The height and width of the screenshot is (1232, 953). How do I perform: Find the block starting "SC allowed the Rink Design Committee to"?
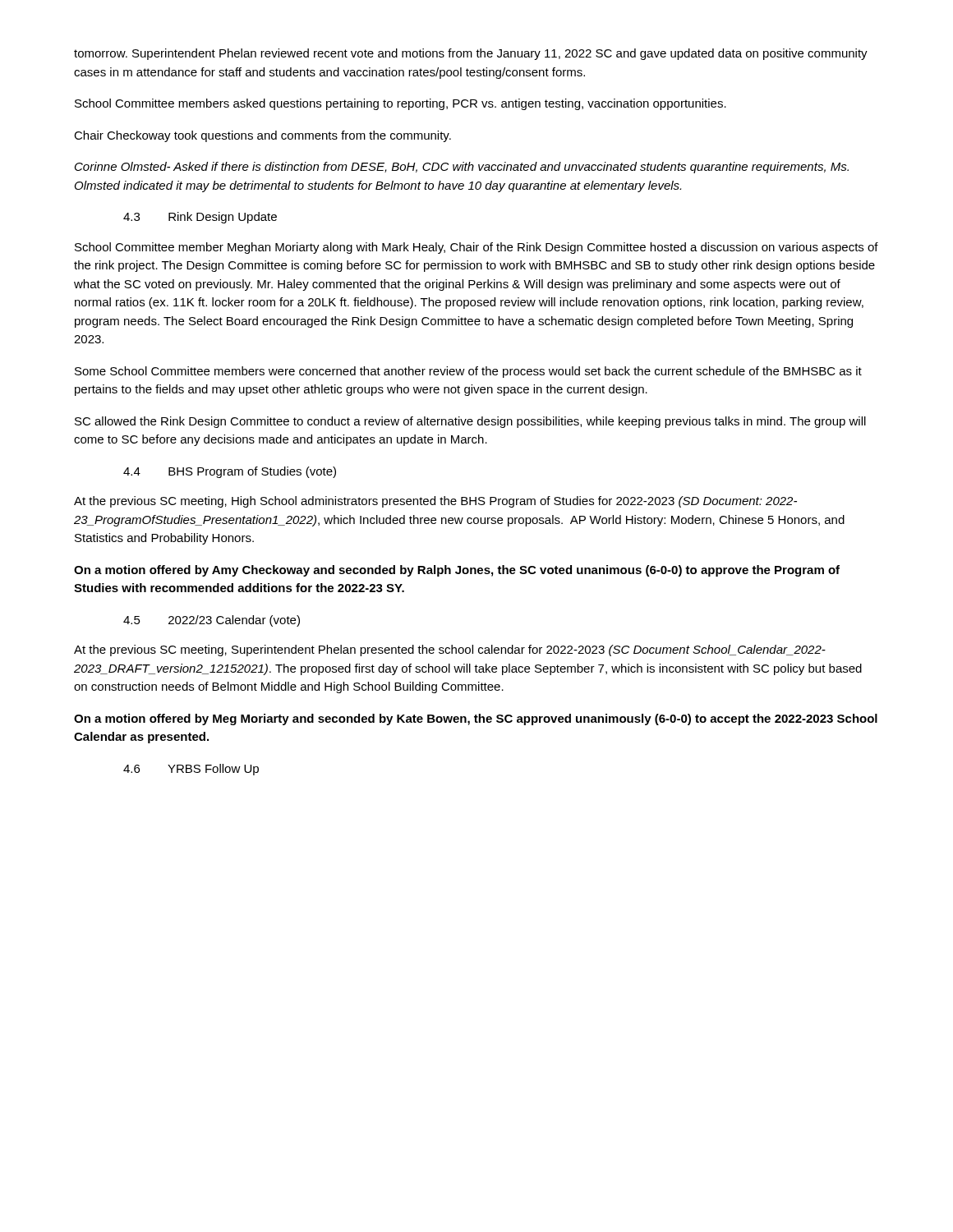(x=470, y=430)
